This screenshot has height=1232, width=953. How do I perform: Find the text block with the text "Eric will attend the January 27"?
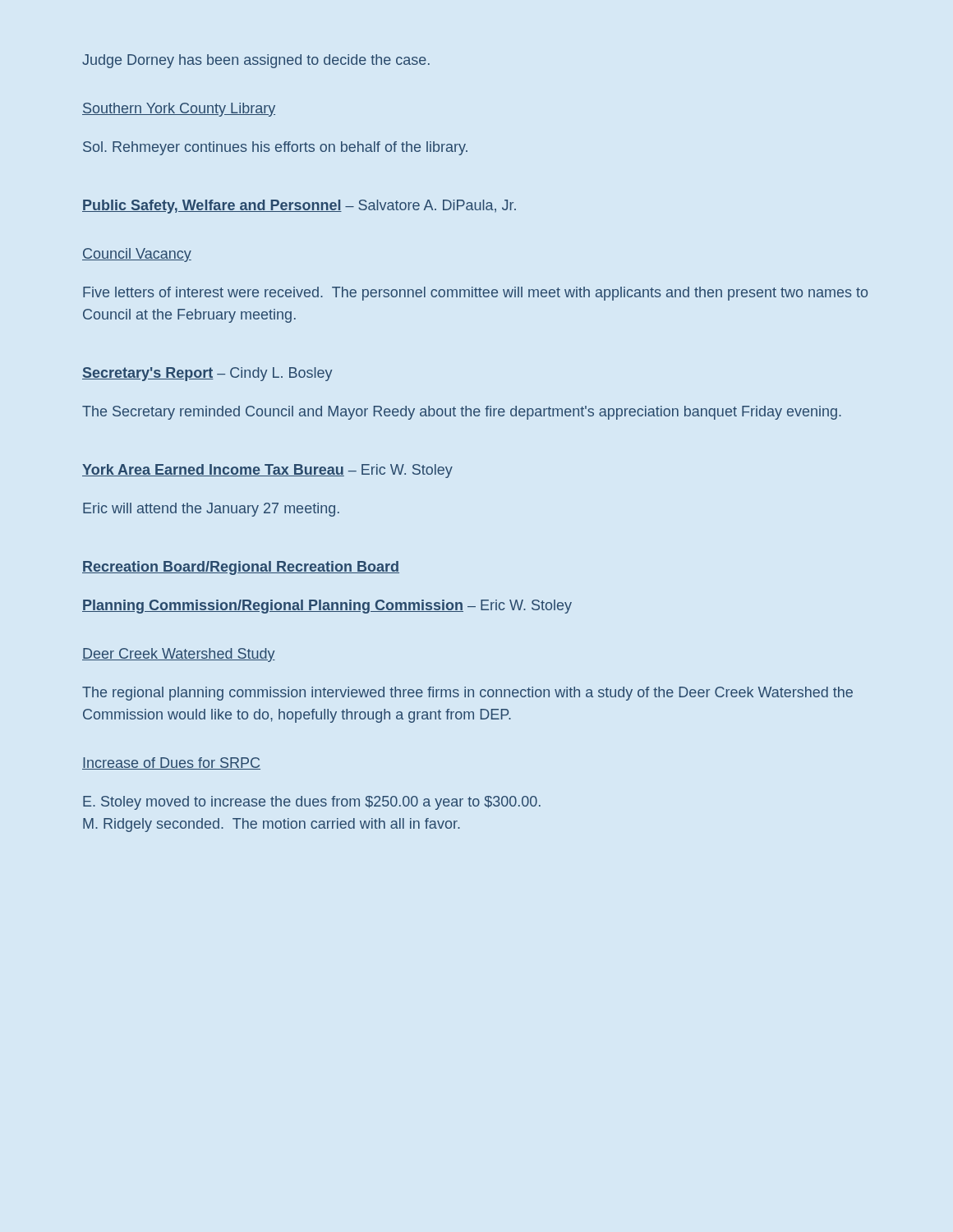211,508
